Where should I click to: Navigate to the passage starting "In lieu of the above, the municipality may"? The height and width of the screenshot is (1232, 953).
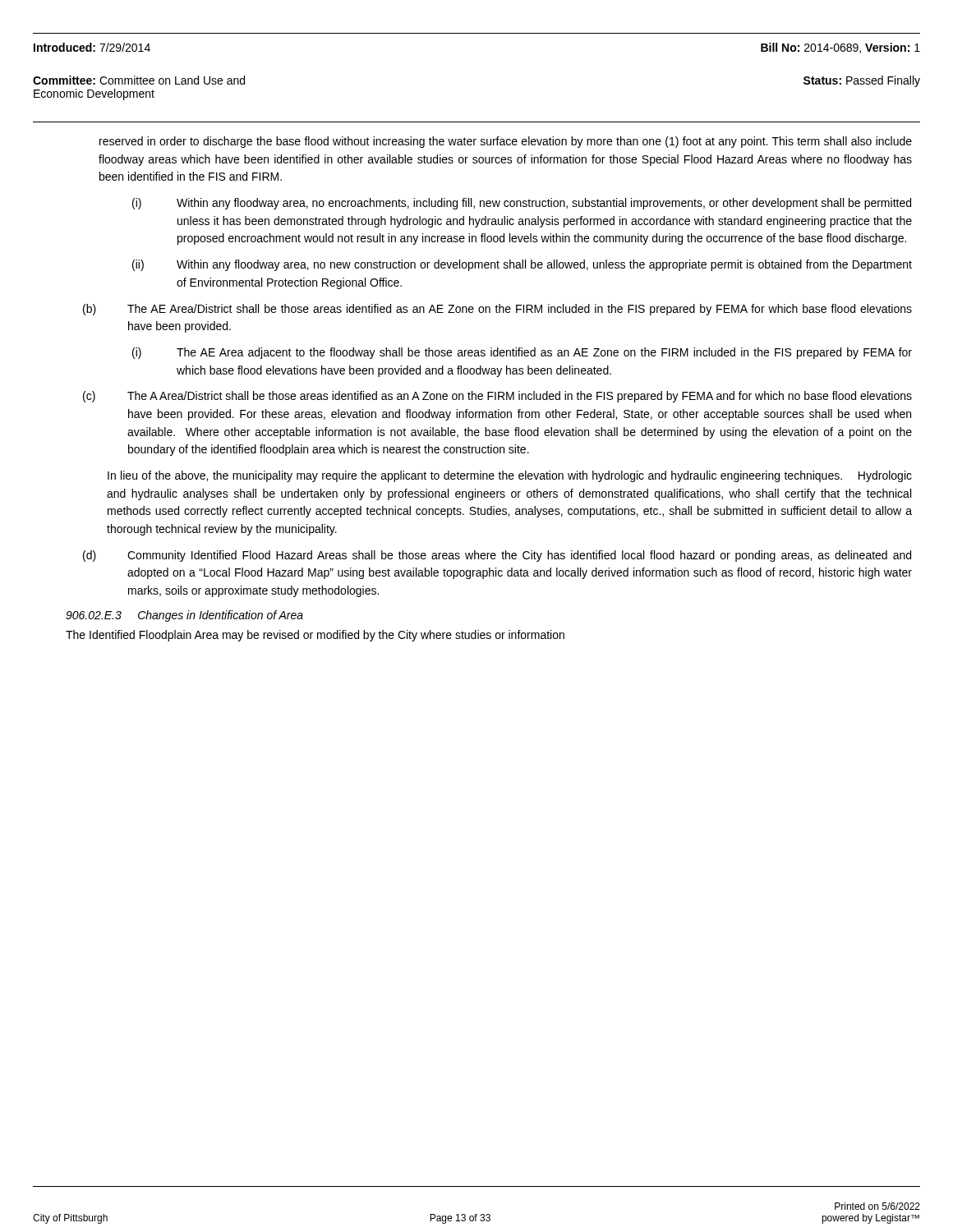509,502
